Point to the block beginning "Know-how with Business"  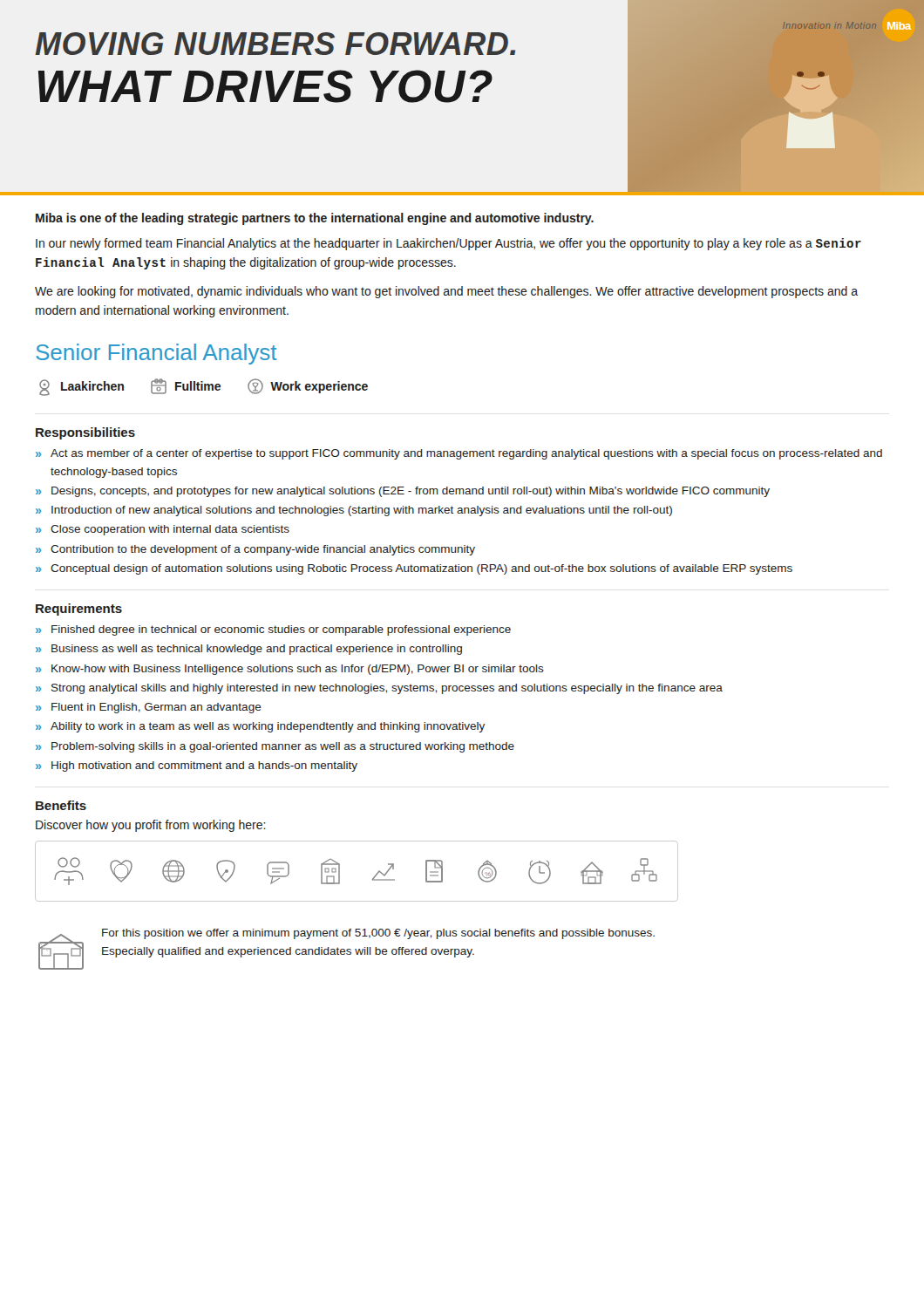pos(297,668)
